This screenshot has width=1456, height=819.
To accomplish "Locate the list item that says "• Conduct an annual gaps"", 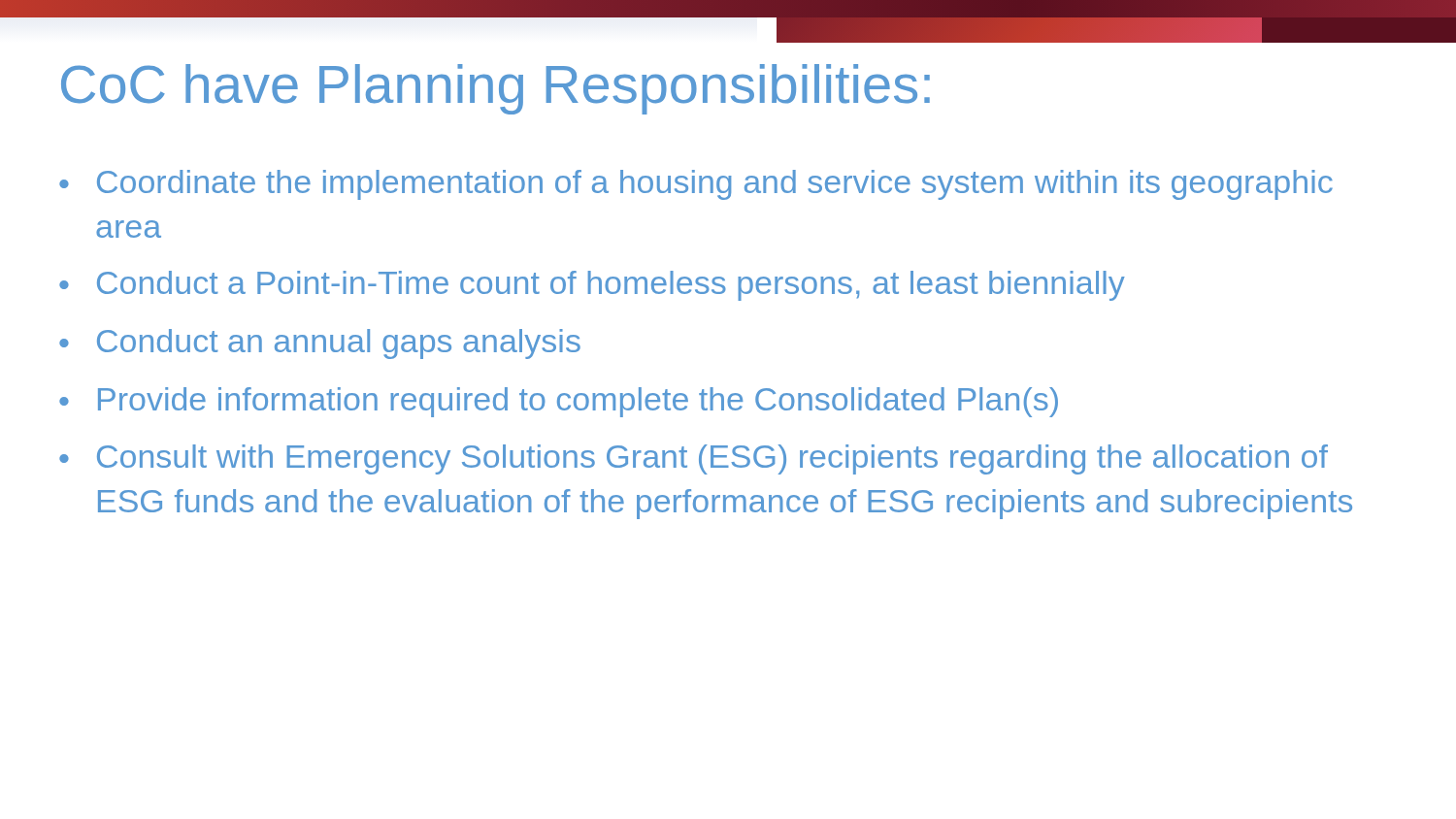I will coord(320,344).
